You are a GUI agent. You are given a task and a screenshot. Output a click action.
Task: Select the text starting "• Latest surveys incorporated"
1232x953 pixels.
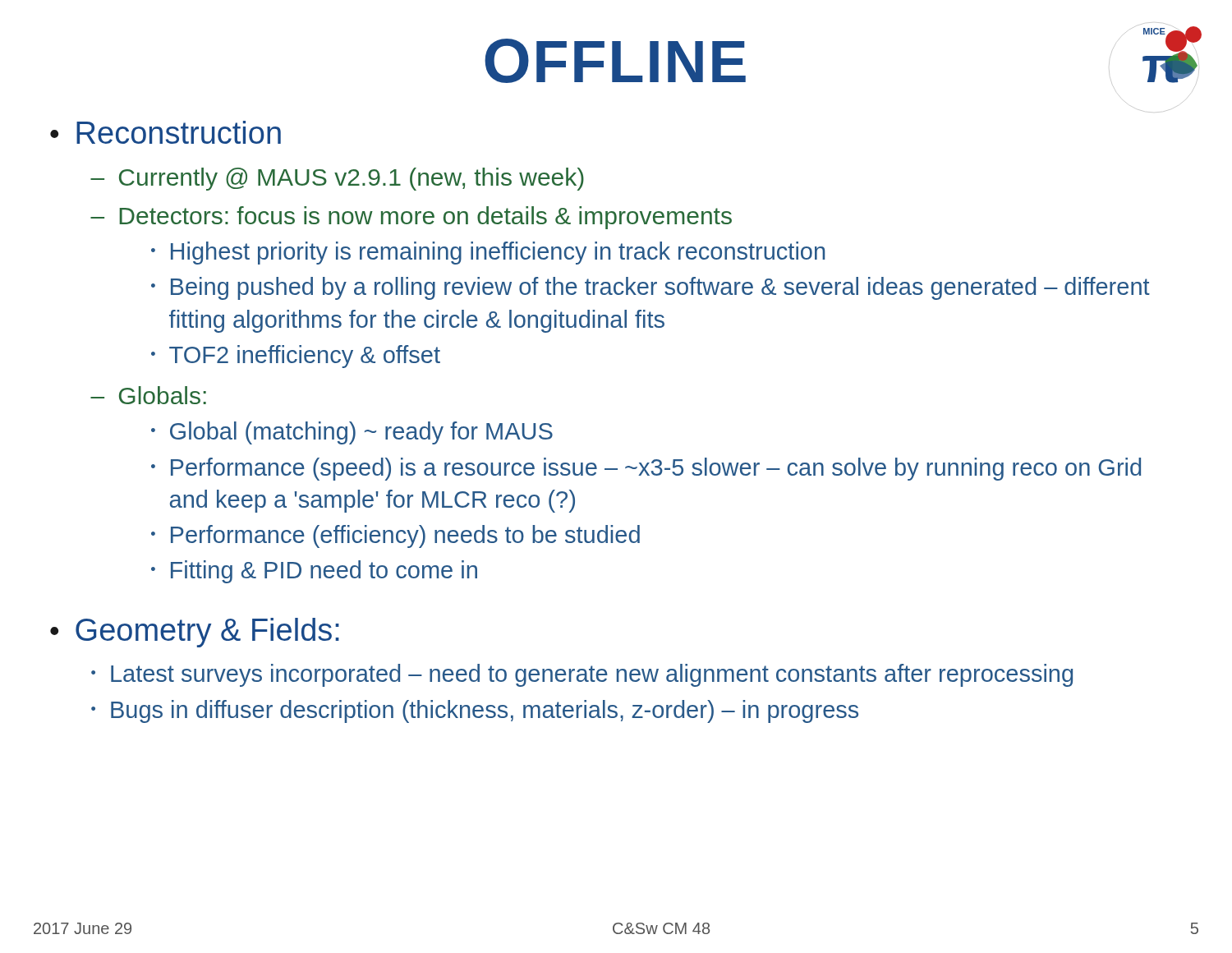pos(583,674)
